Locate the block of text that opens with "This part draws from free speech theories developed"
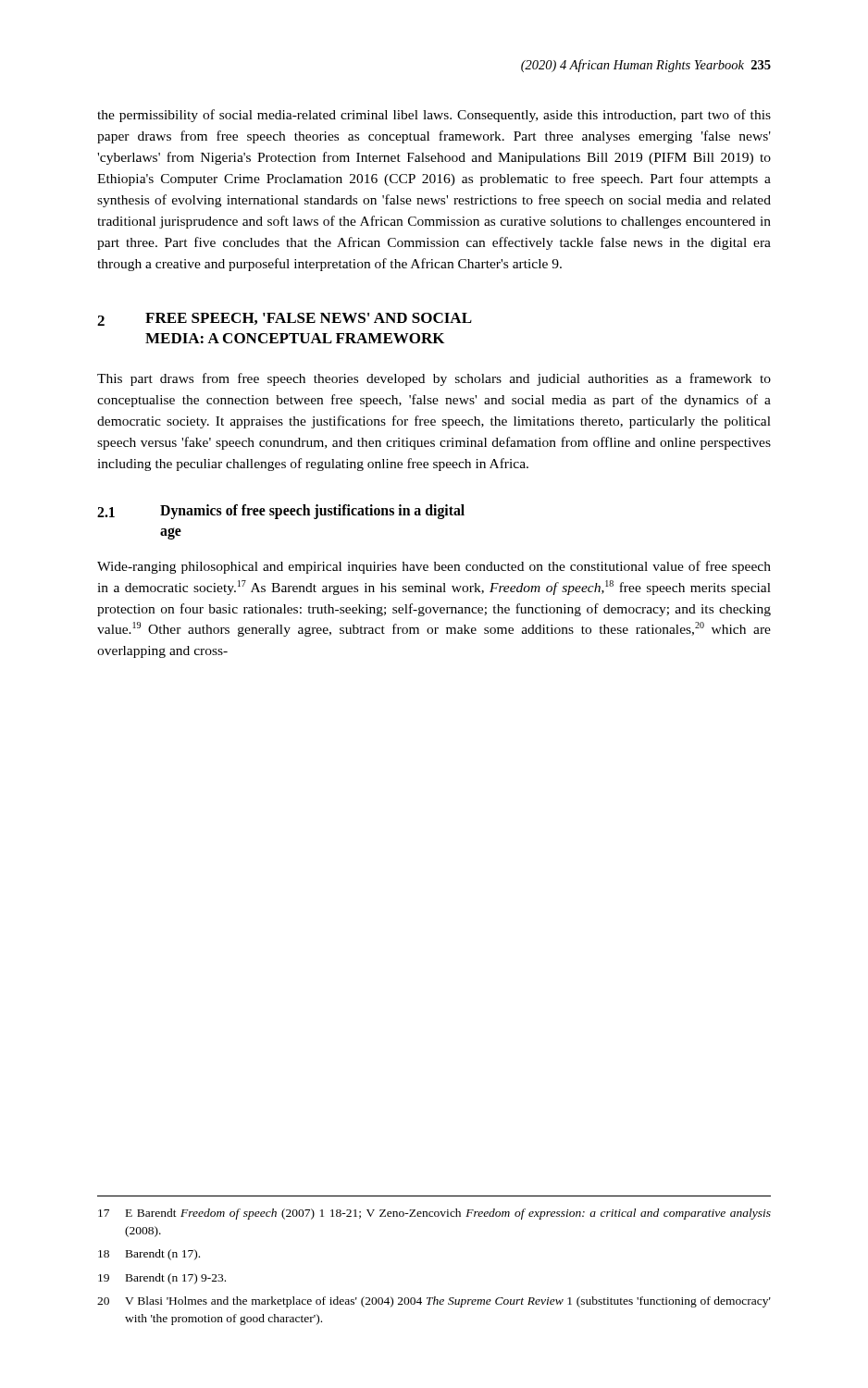 [434, 421]
